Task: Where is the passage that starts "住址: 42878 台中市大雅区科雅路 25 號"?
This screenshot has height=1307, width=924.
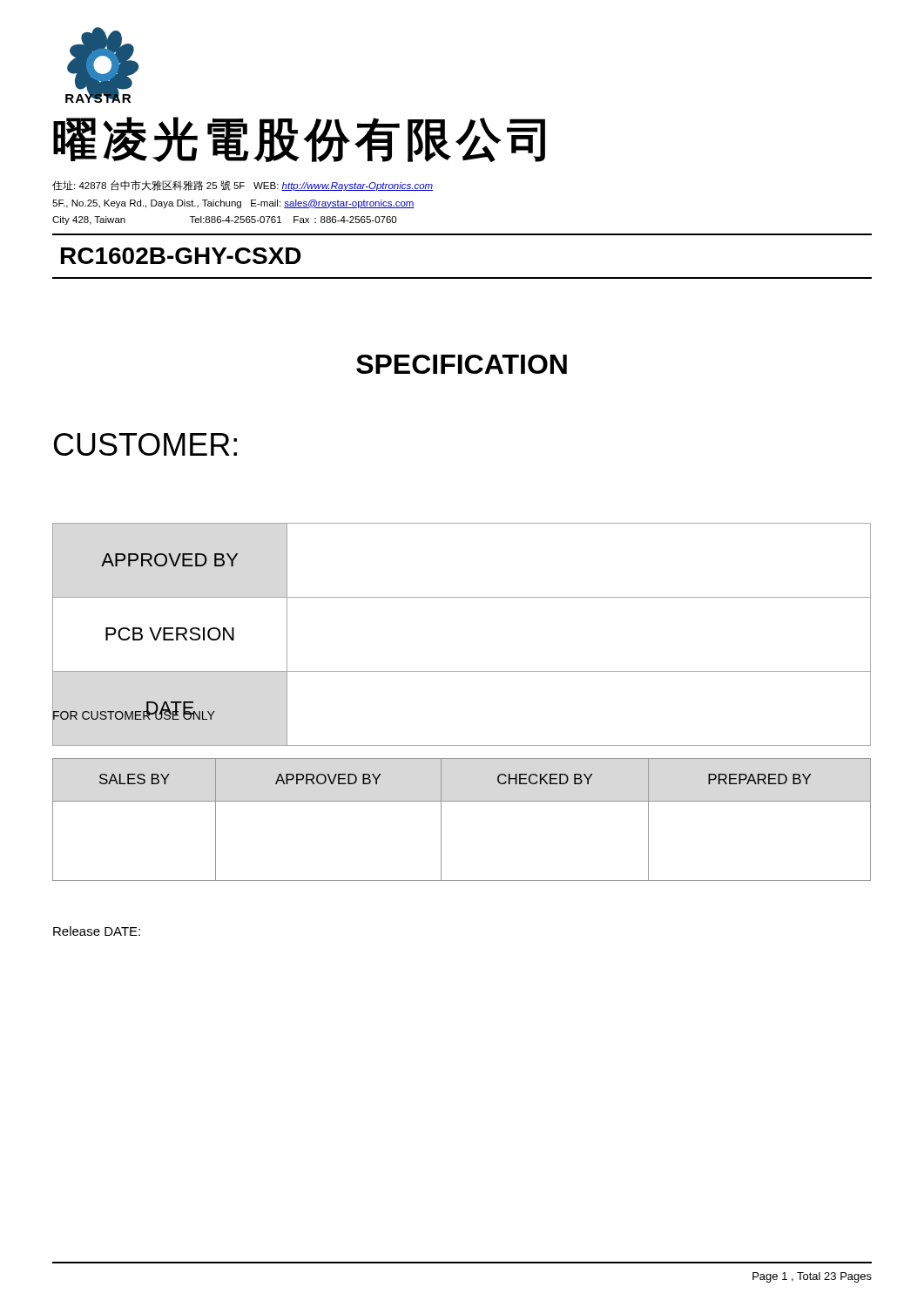Action: point(243,203)
